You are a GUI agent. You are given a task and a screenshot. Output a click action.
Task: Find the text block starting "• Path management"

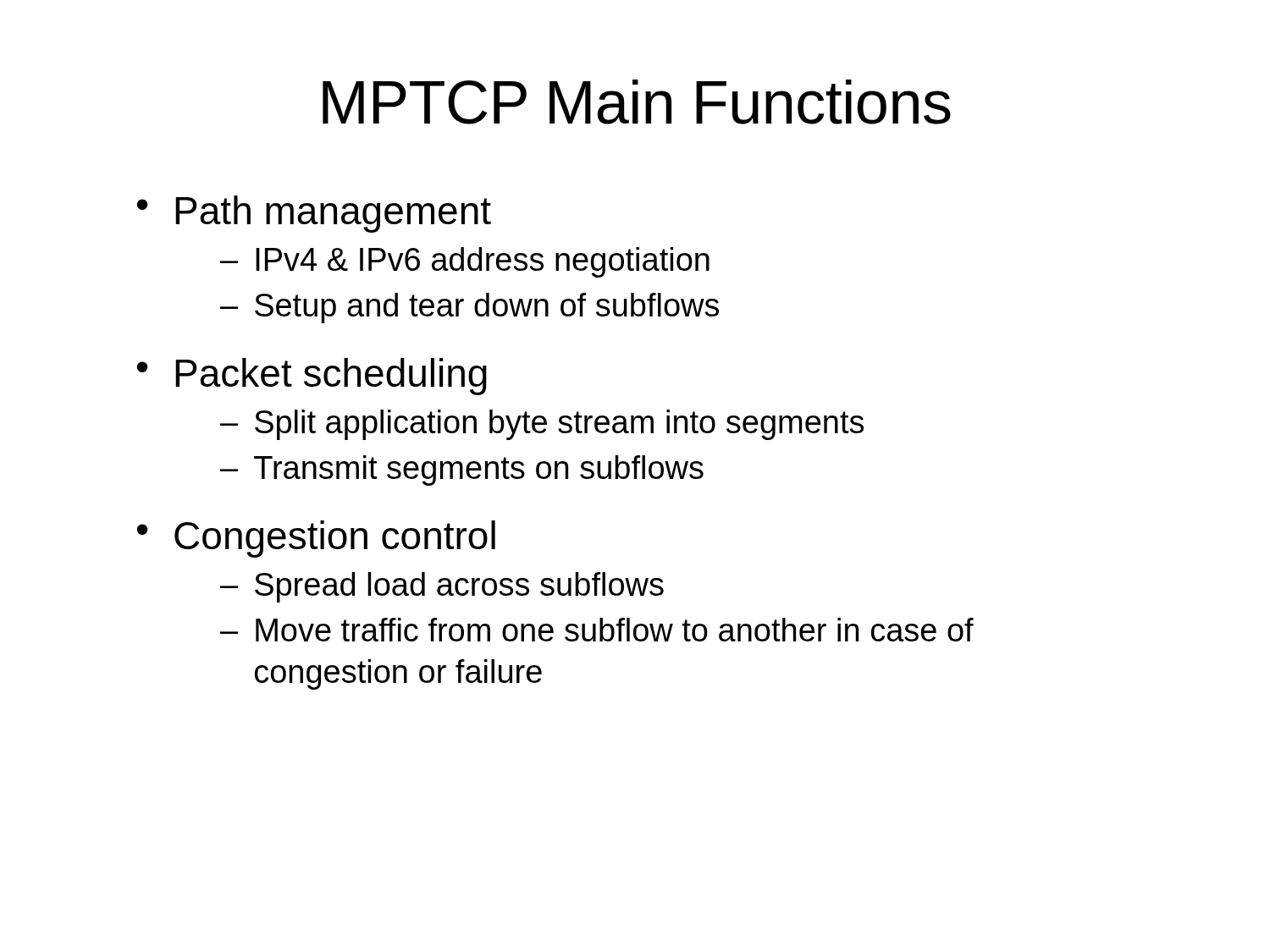pos(313,211)
